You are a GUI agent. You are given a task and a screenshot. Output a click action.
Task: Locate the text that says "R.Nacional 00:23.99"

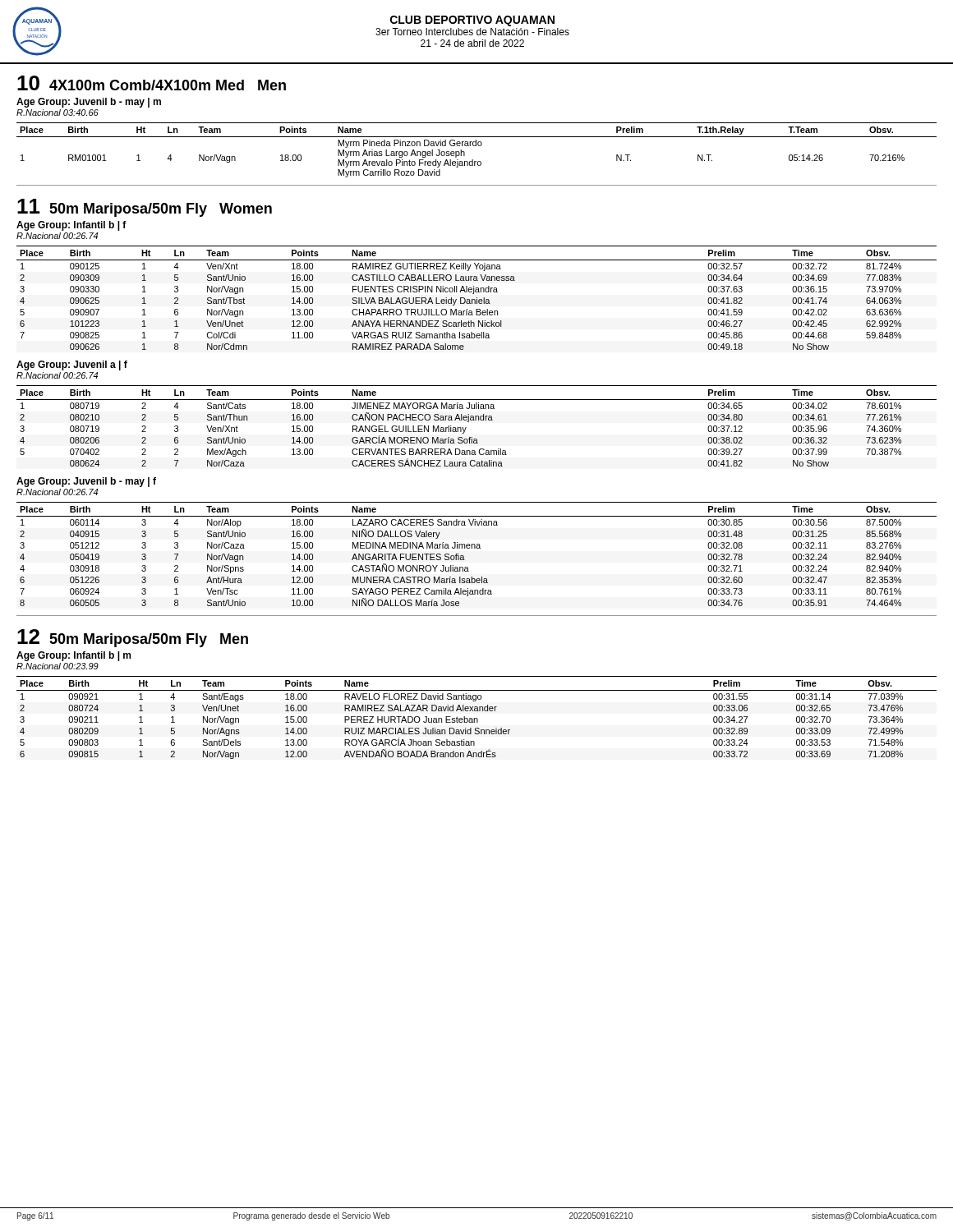coord(57,666)
